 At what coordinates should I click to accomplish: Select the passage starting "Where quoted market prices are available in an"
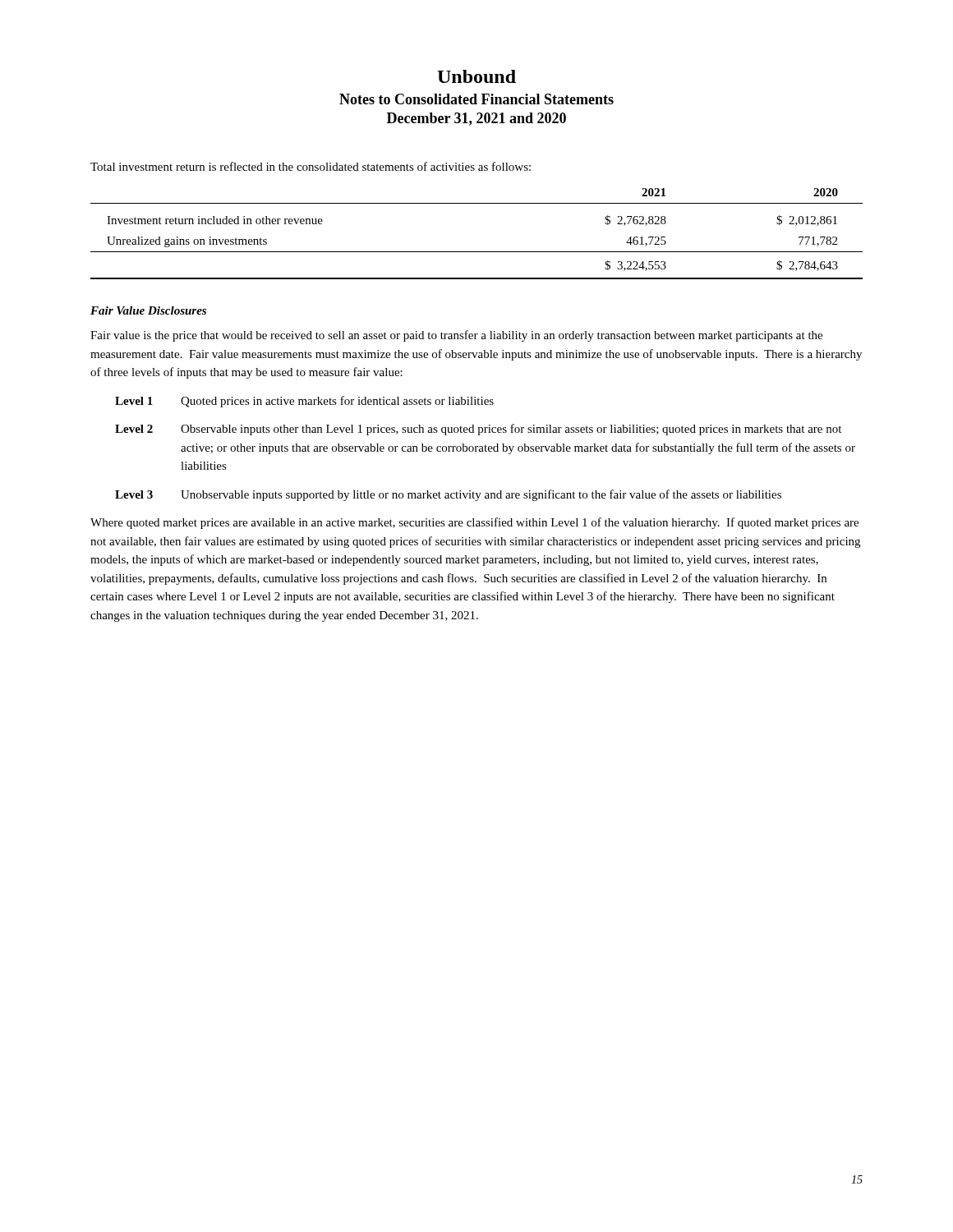pyautogui.click(x=475, y=569)
